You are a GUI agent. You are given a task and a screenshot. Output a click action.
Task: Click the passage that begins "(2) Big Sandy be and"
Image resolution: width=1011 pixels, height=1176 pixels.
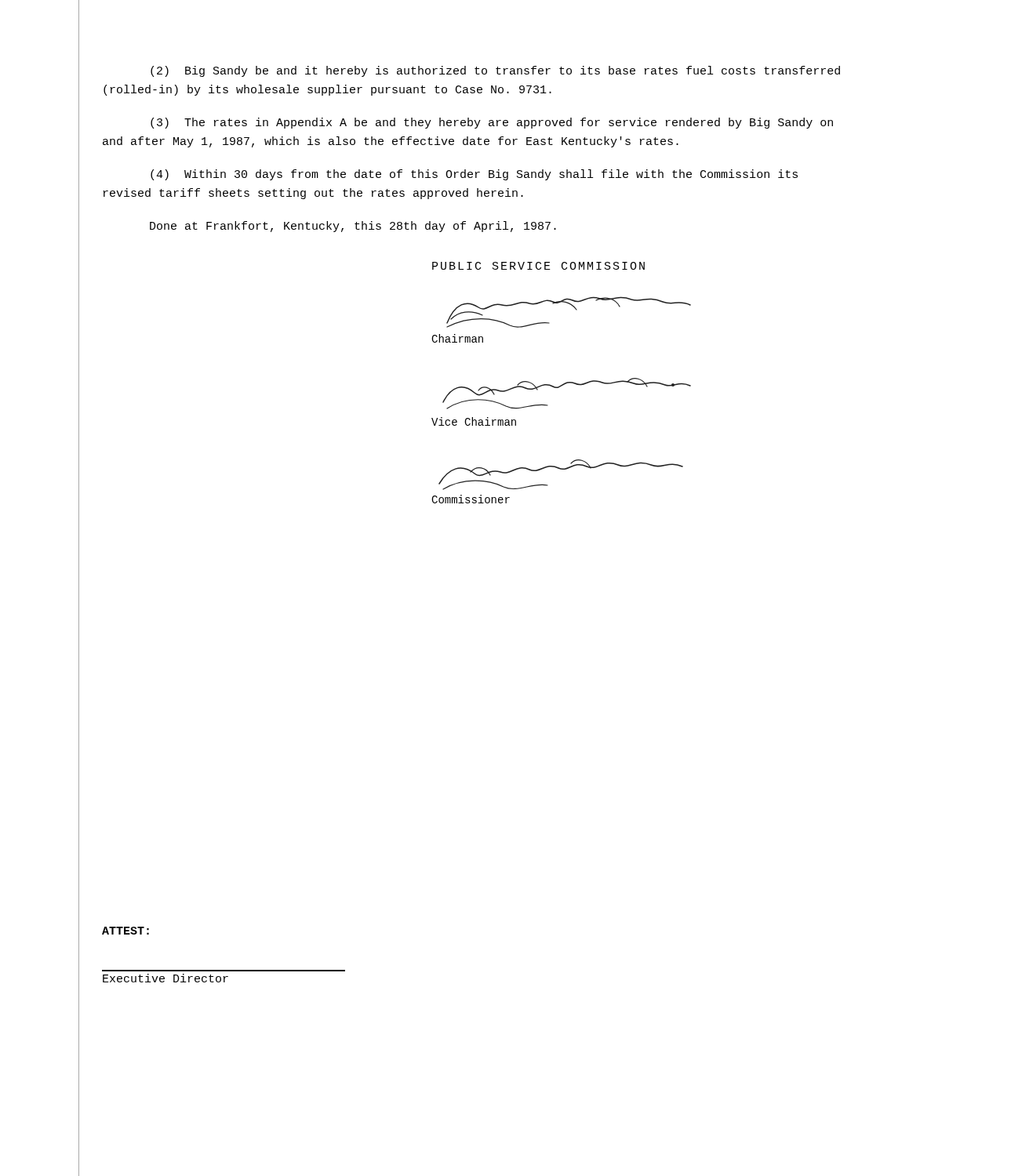471,81
